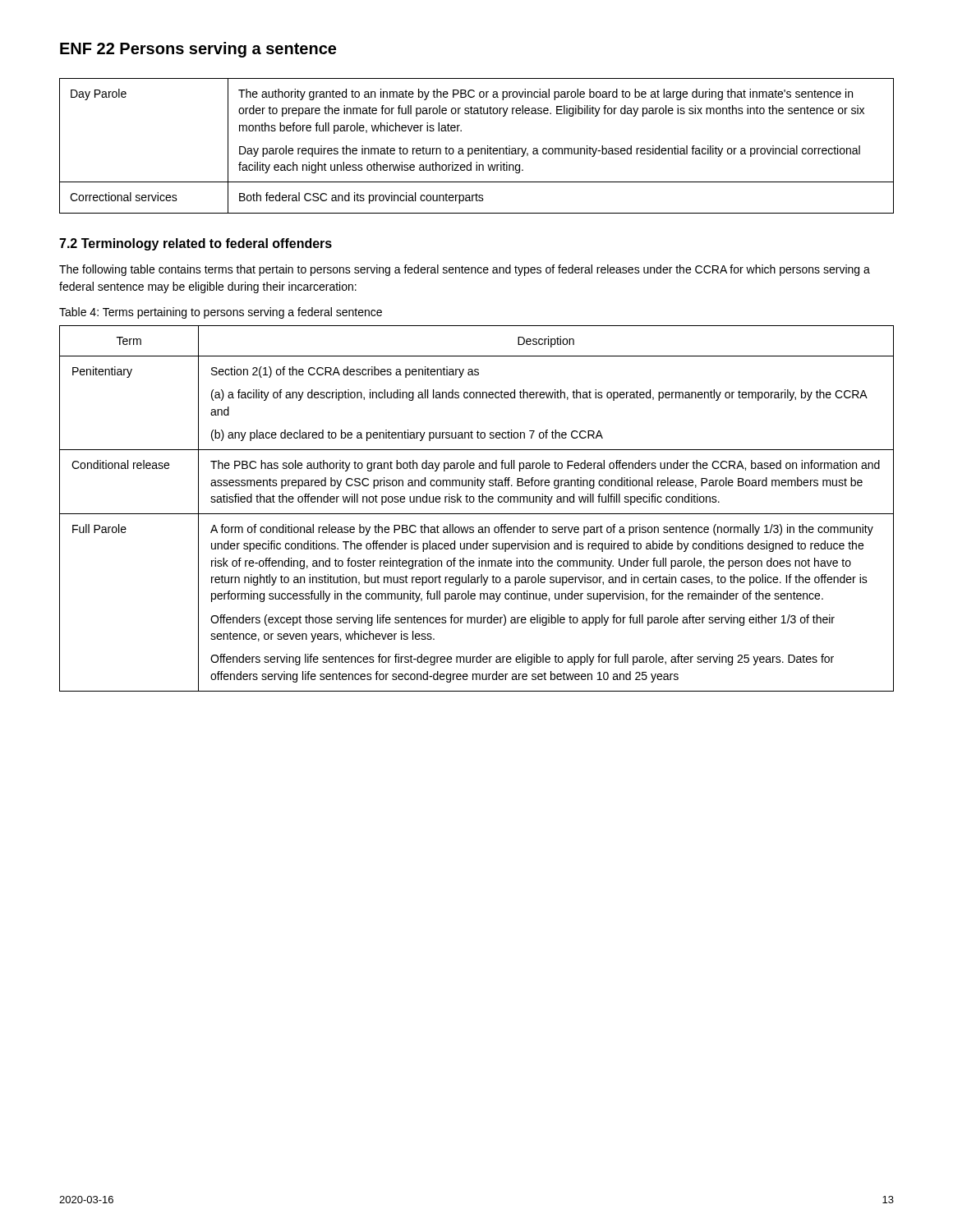This screenshot has width=953, height=1232.
Task: Find the text starting "The following table contains terms that pertain to"
Action: (x=464, y=278)
